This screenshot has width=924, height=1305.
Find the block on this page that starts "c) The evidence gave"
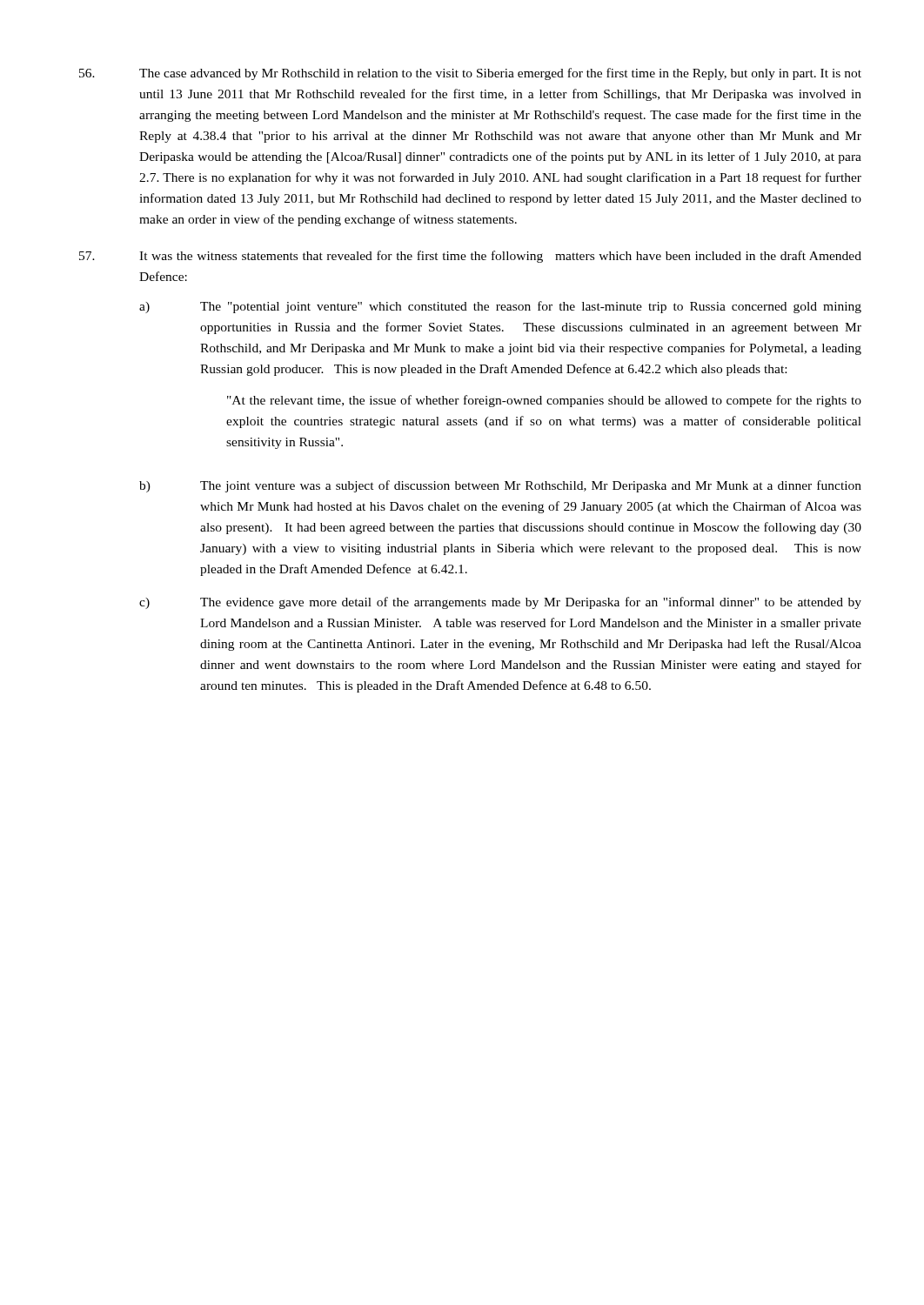coord(500,644)
